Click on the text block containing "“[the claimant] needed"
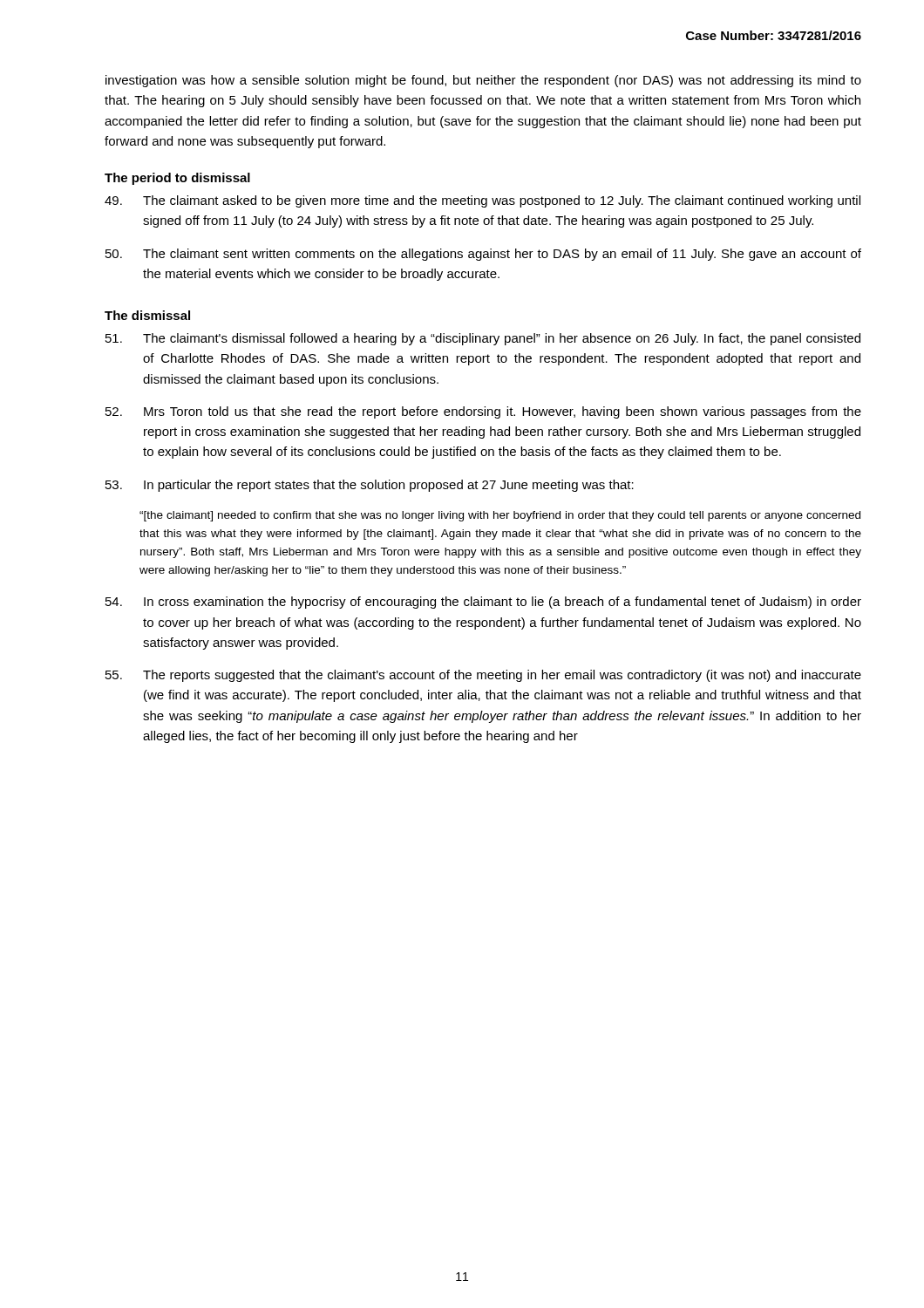The height and width of the screenshot is (1308, 924). (500, 542)
